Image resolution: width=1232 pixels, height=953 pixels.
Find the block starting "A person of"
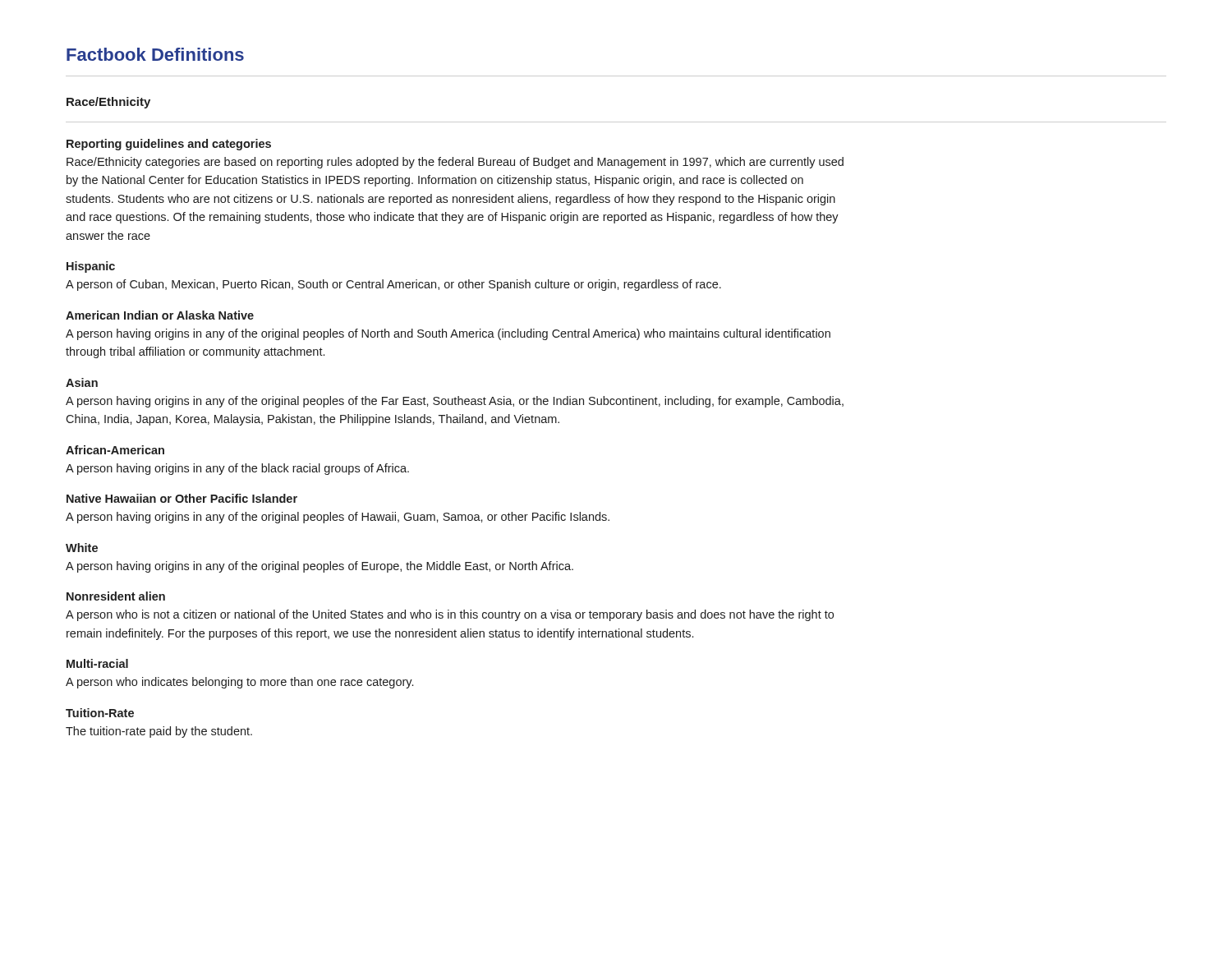[394, 285]
